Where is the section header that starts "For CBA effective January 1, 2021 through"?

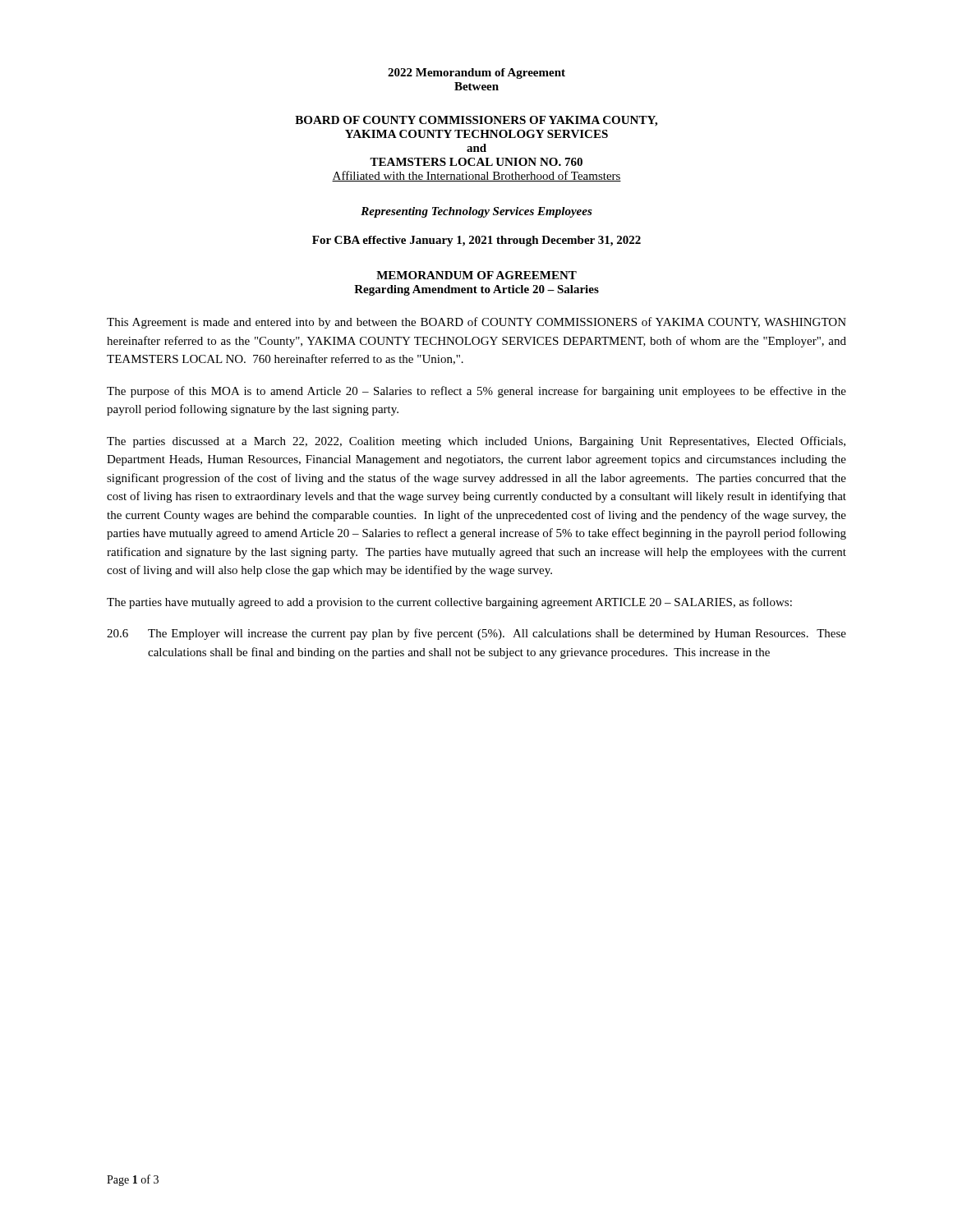476,240
